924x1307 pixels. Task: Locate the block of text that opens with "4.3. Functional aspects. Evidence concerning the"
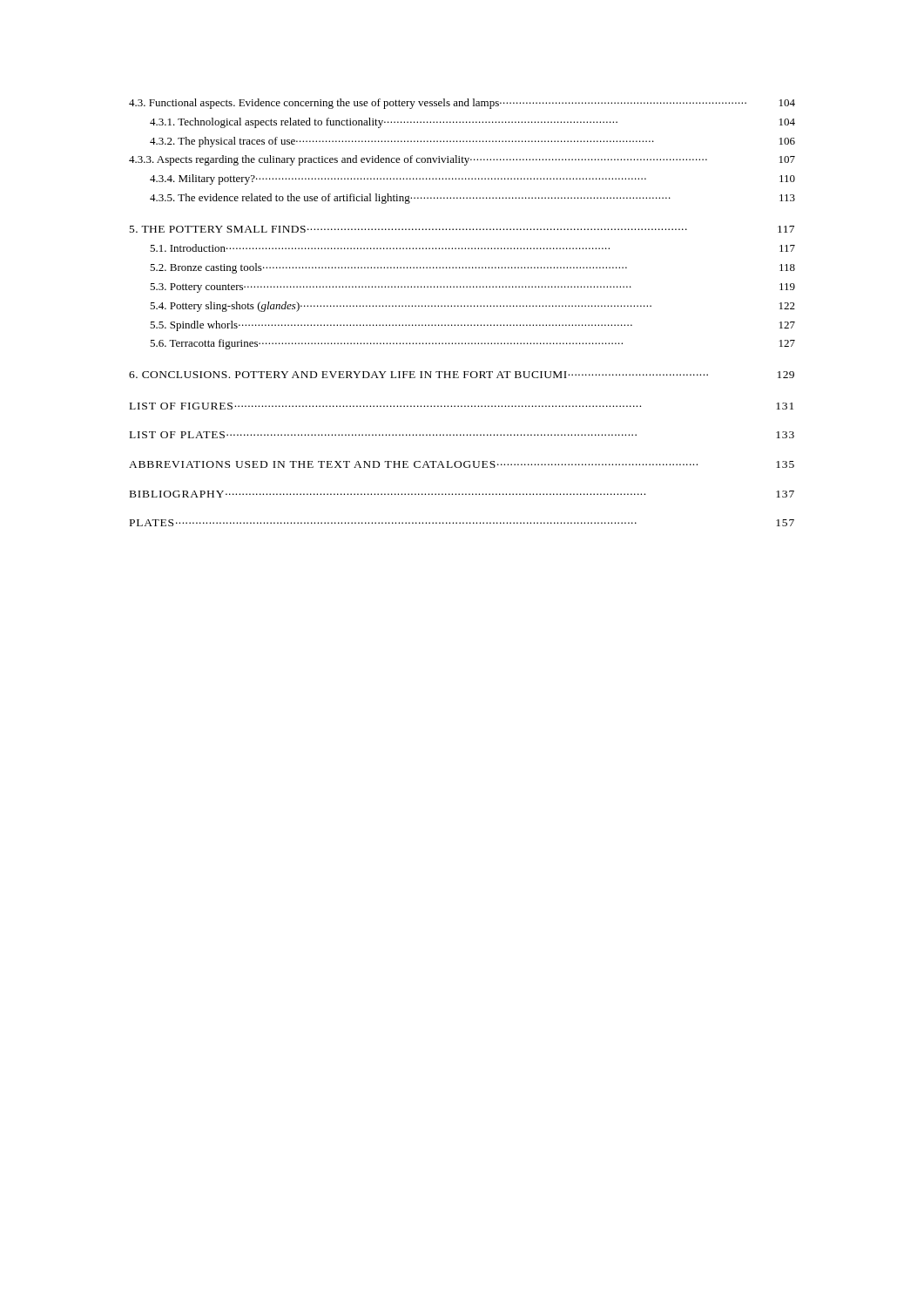[462, 103]
